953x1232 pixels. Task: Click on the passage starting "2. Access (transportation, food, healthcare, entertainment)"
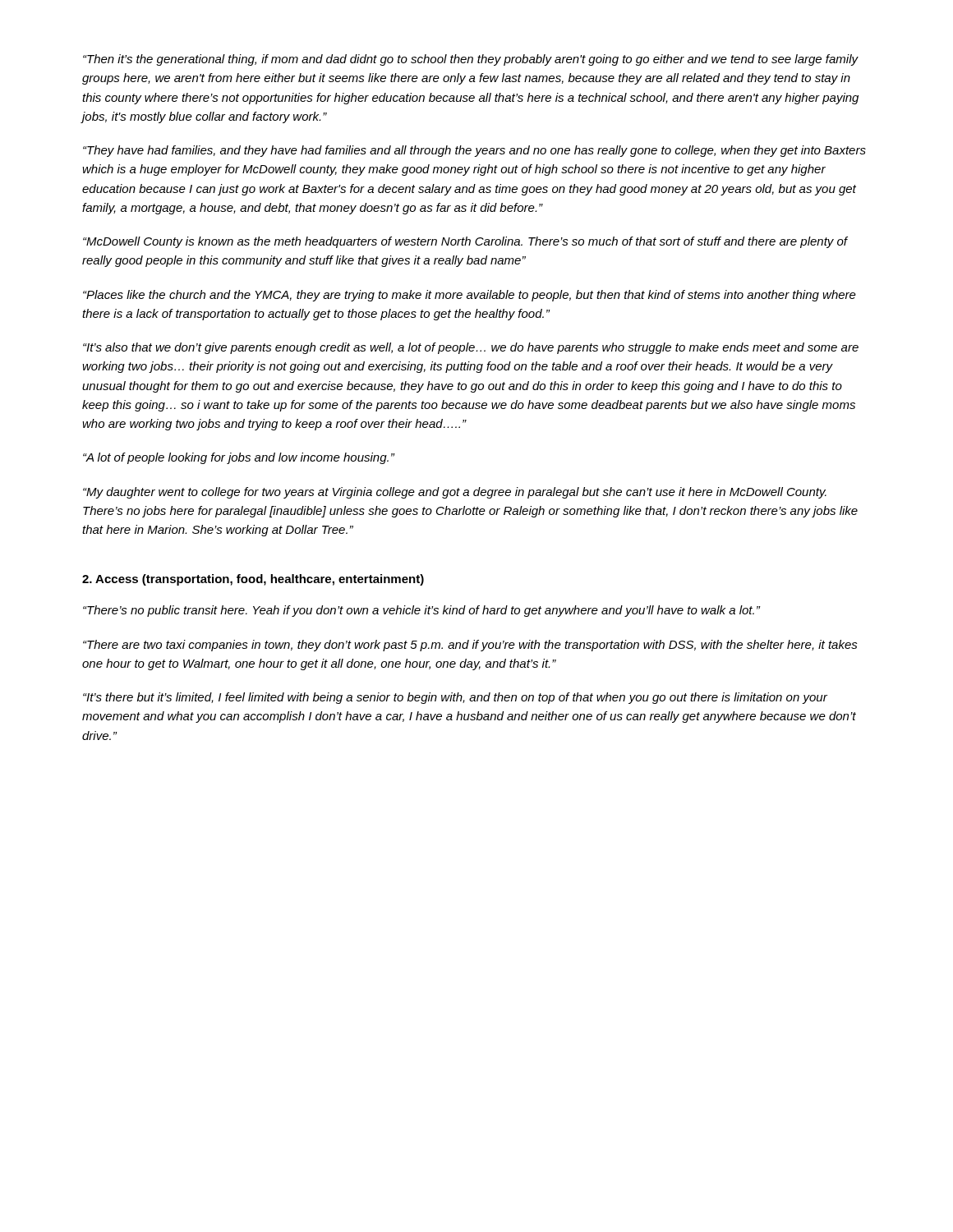click(x=253, y=579)
